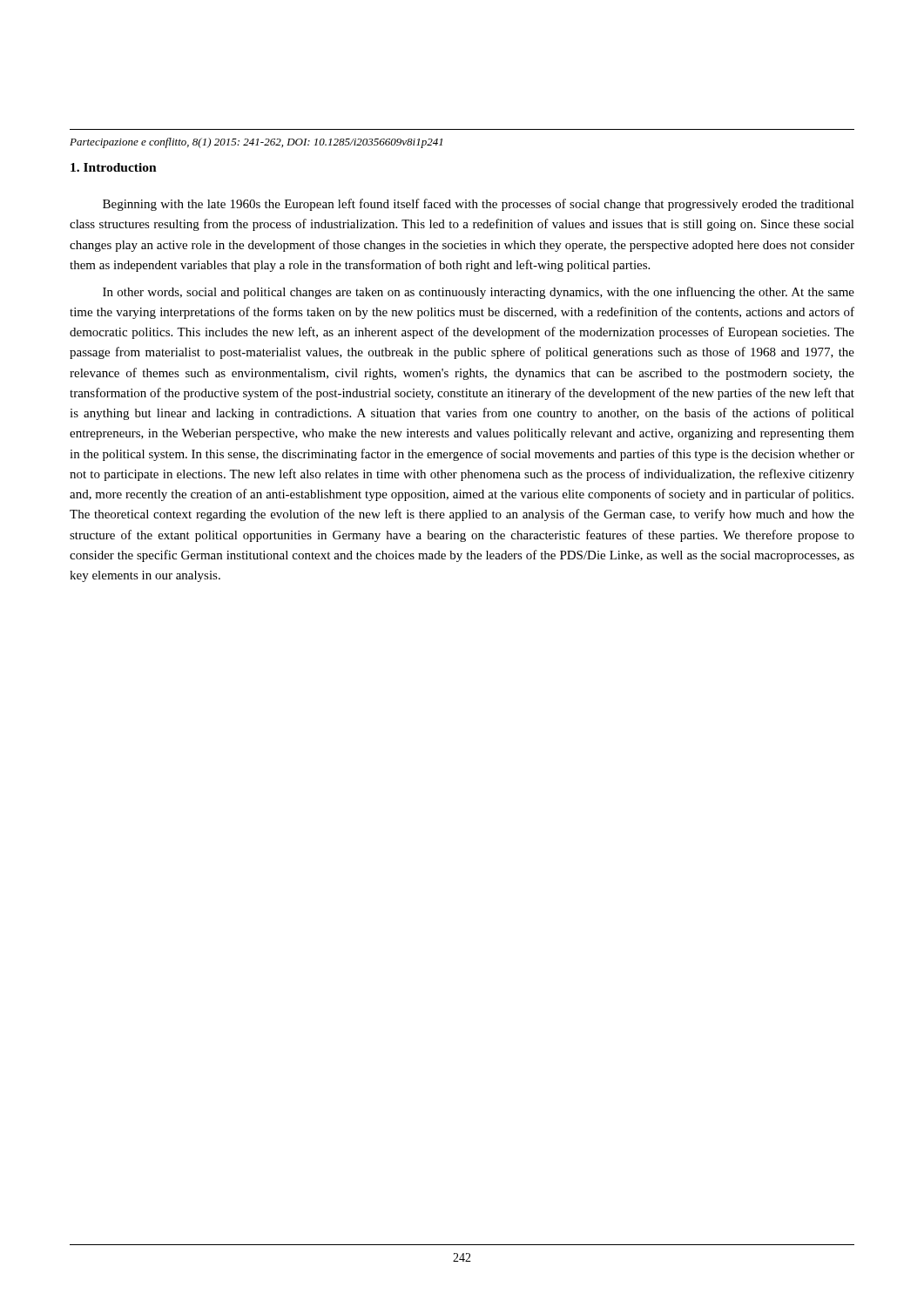Locate the block of text that opens with "Beginning with the"
Screen dimensions: 1307x924
coord(462,390)
